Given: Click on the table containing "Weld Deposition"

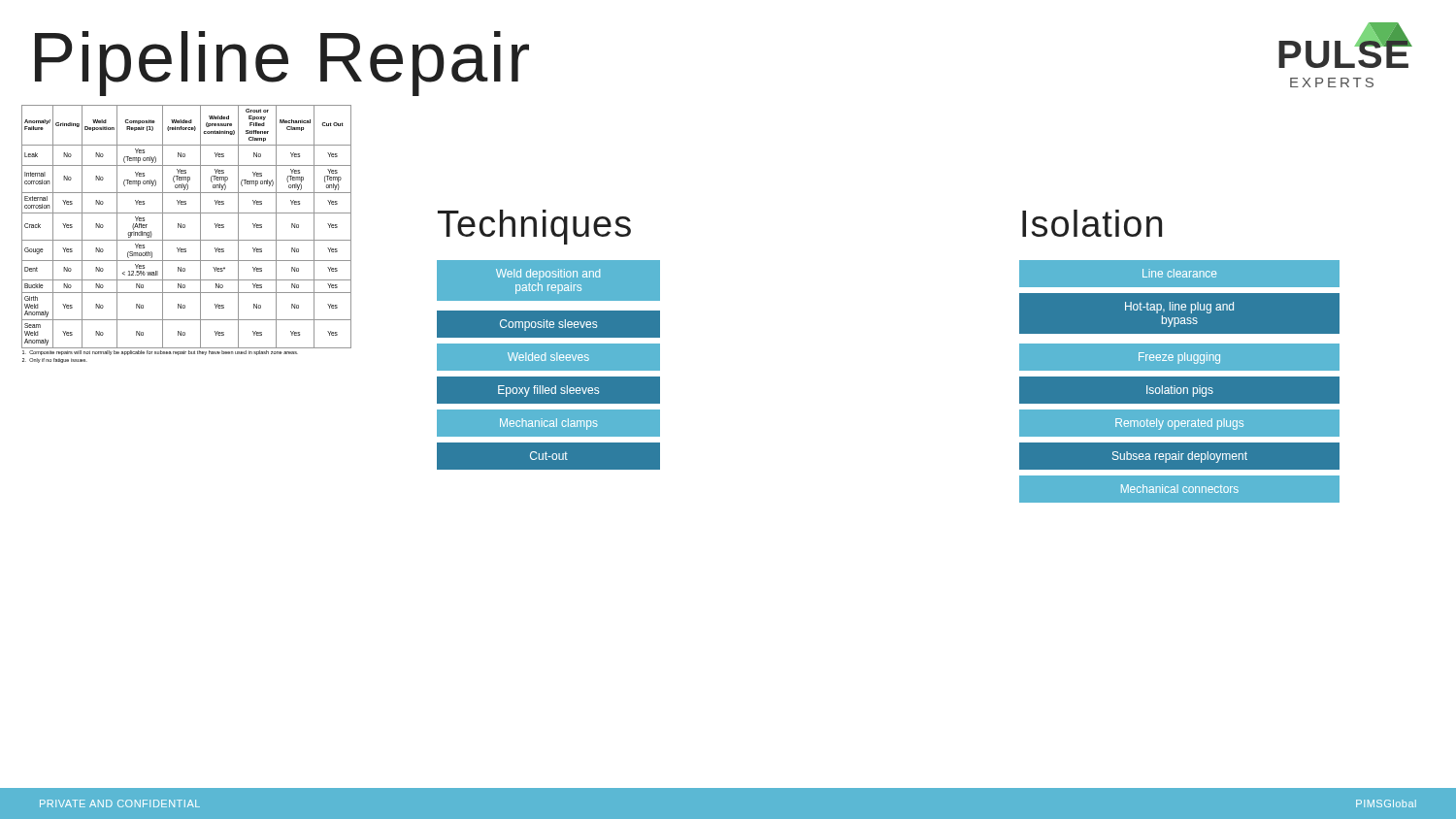Looking at the screenshot, I should pos(186,235).
